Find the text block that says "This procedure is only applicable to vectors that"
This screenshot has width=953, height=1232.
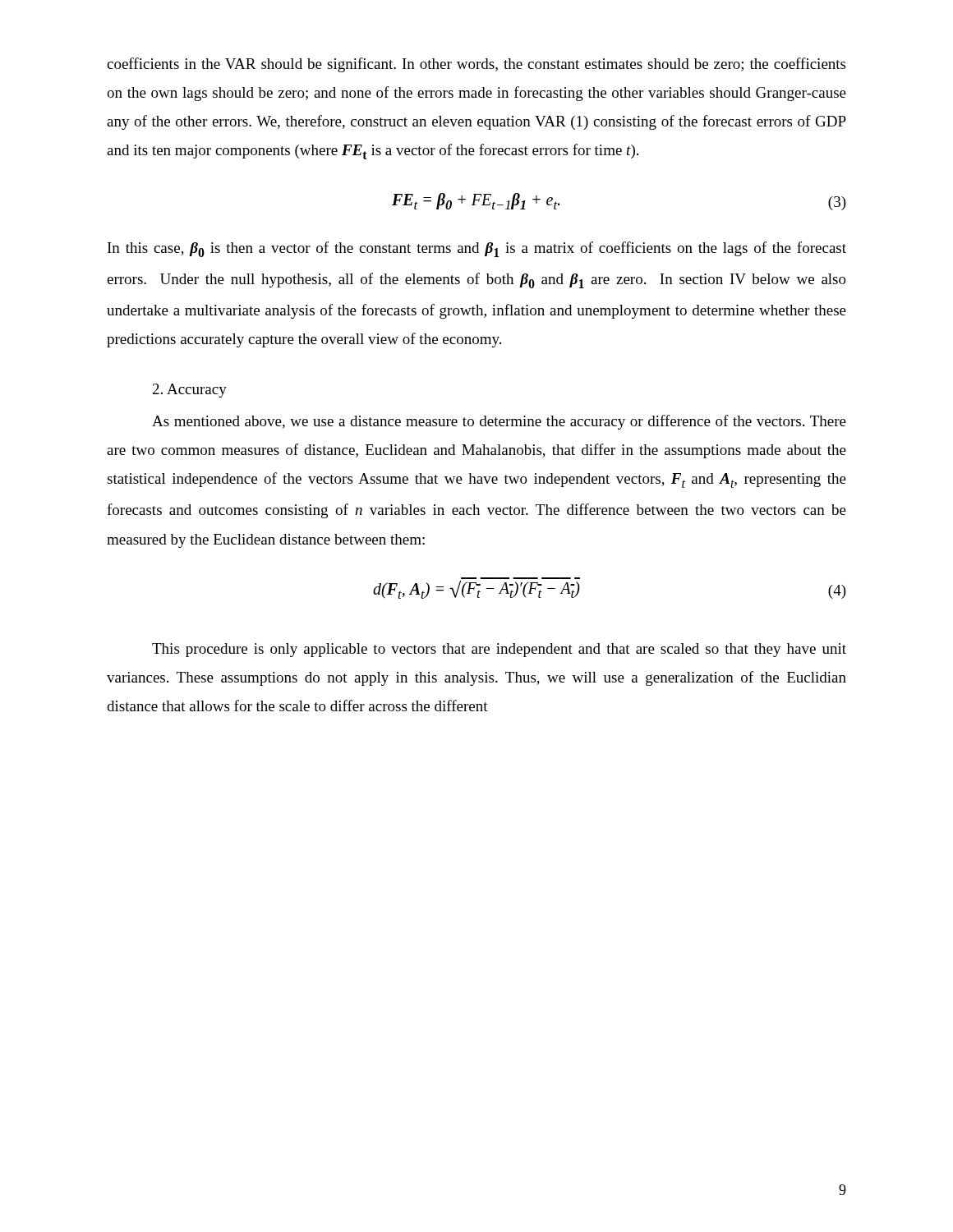click(476, 677)
